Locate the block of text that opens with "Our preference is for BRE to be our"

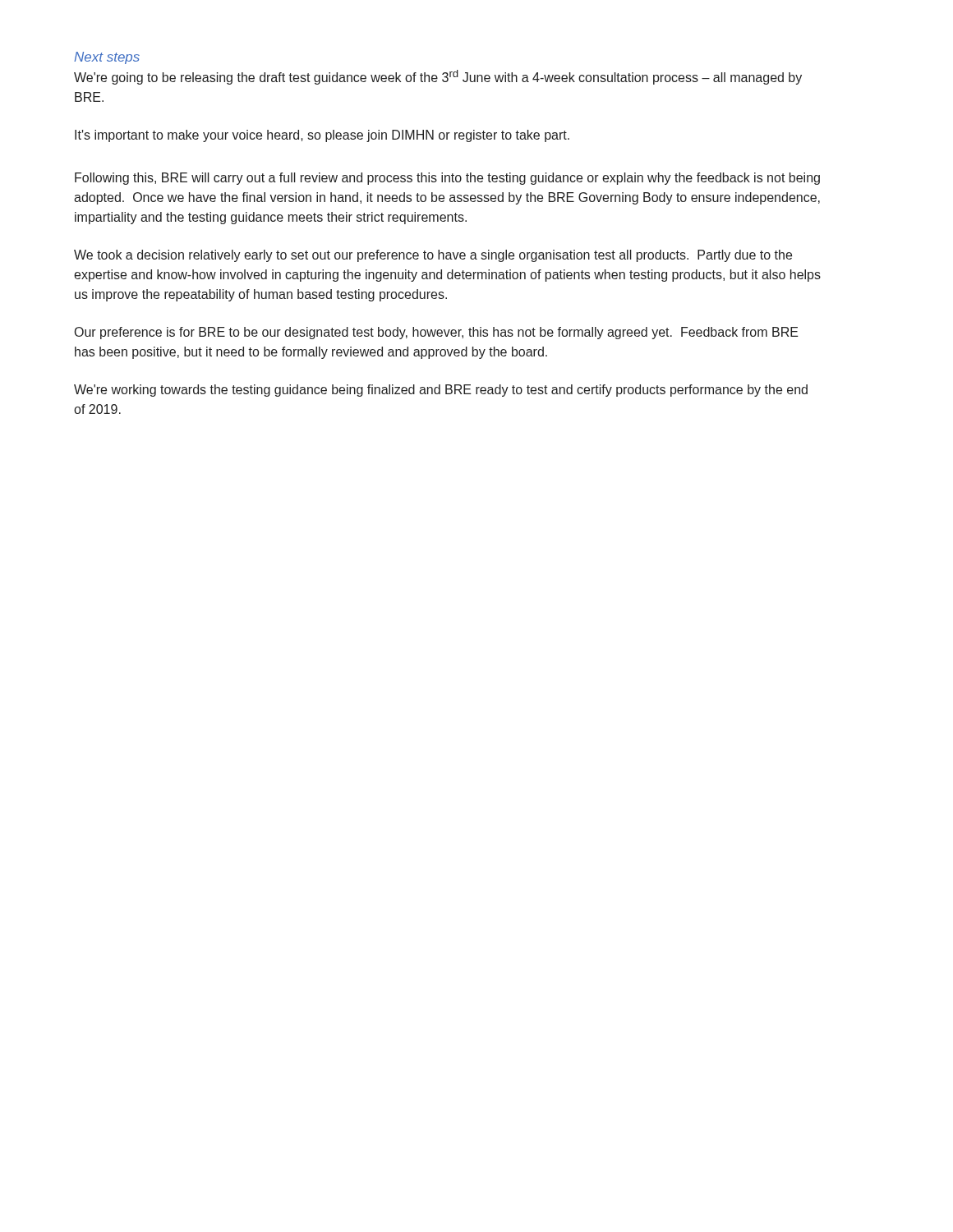click(436, 342)
